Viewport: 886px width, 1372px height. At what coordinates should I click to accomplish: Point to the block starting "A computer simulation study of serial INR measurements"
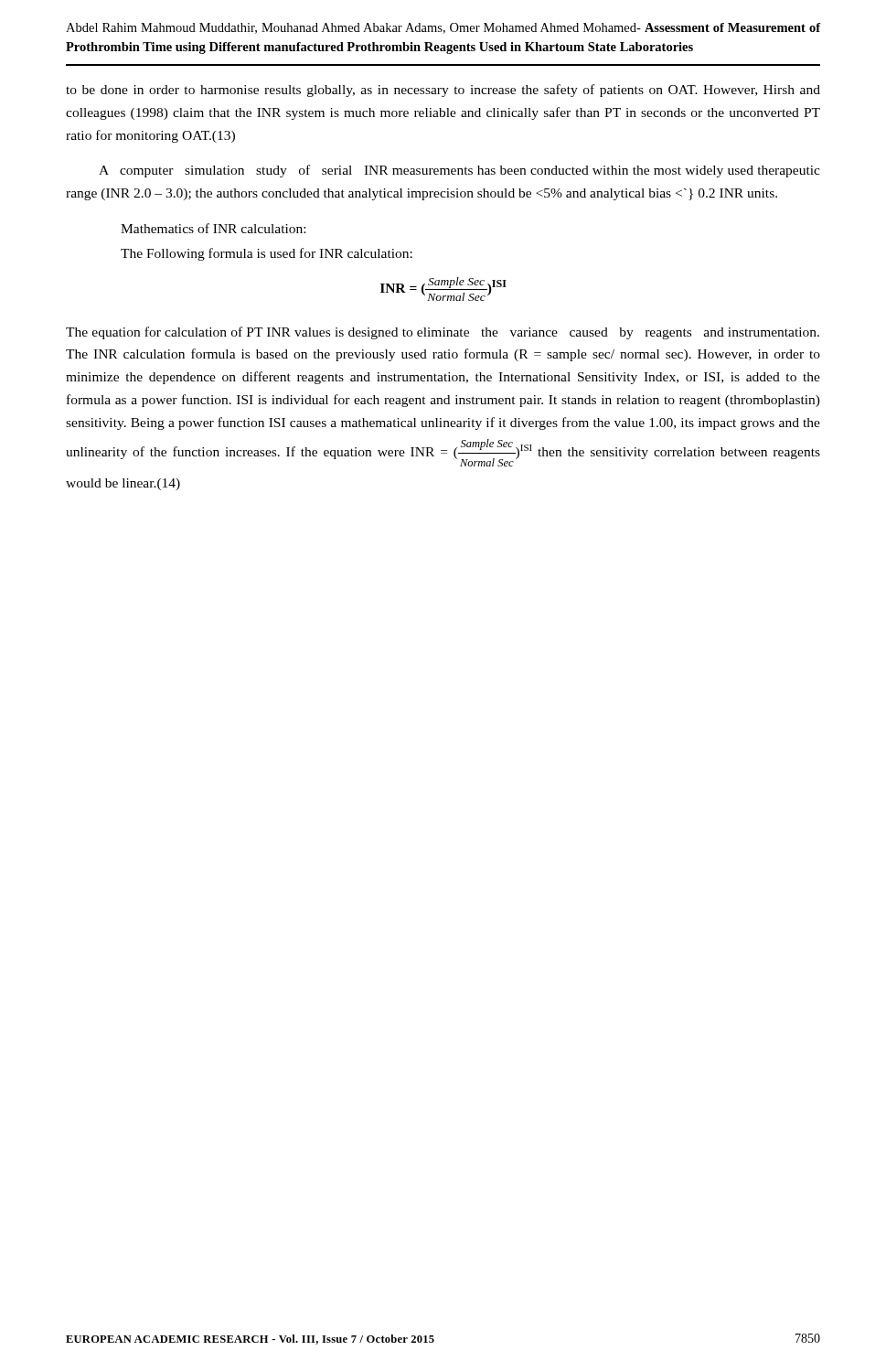443,181
